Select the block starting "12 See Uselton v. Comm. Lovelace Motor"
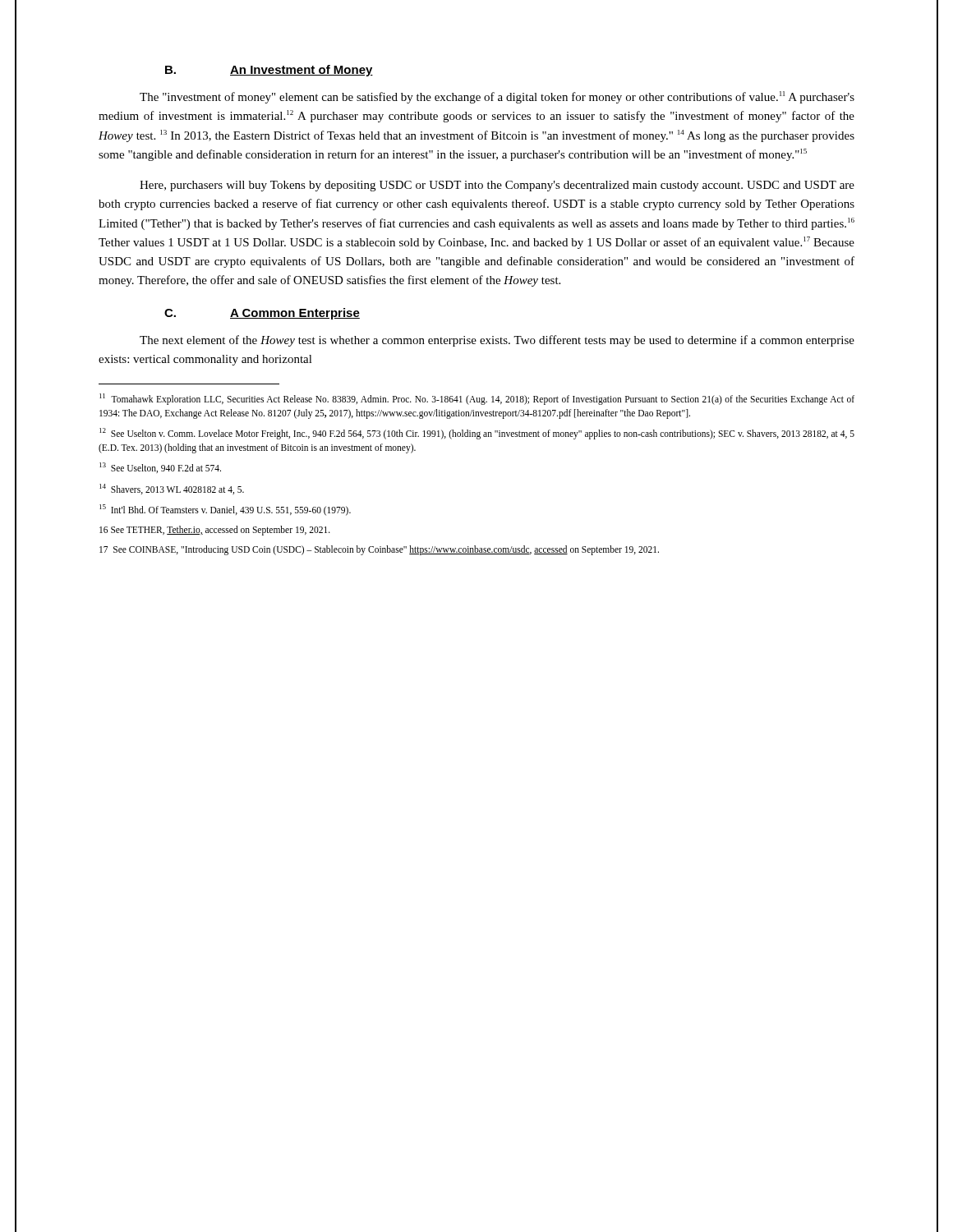The width and height of the screenshot is (953, 1232). tap(476, 439)
